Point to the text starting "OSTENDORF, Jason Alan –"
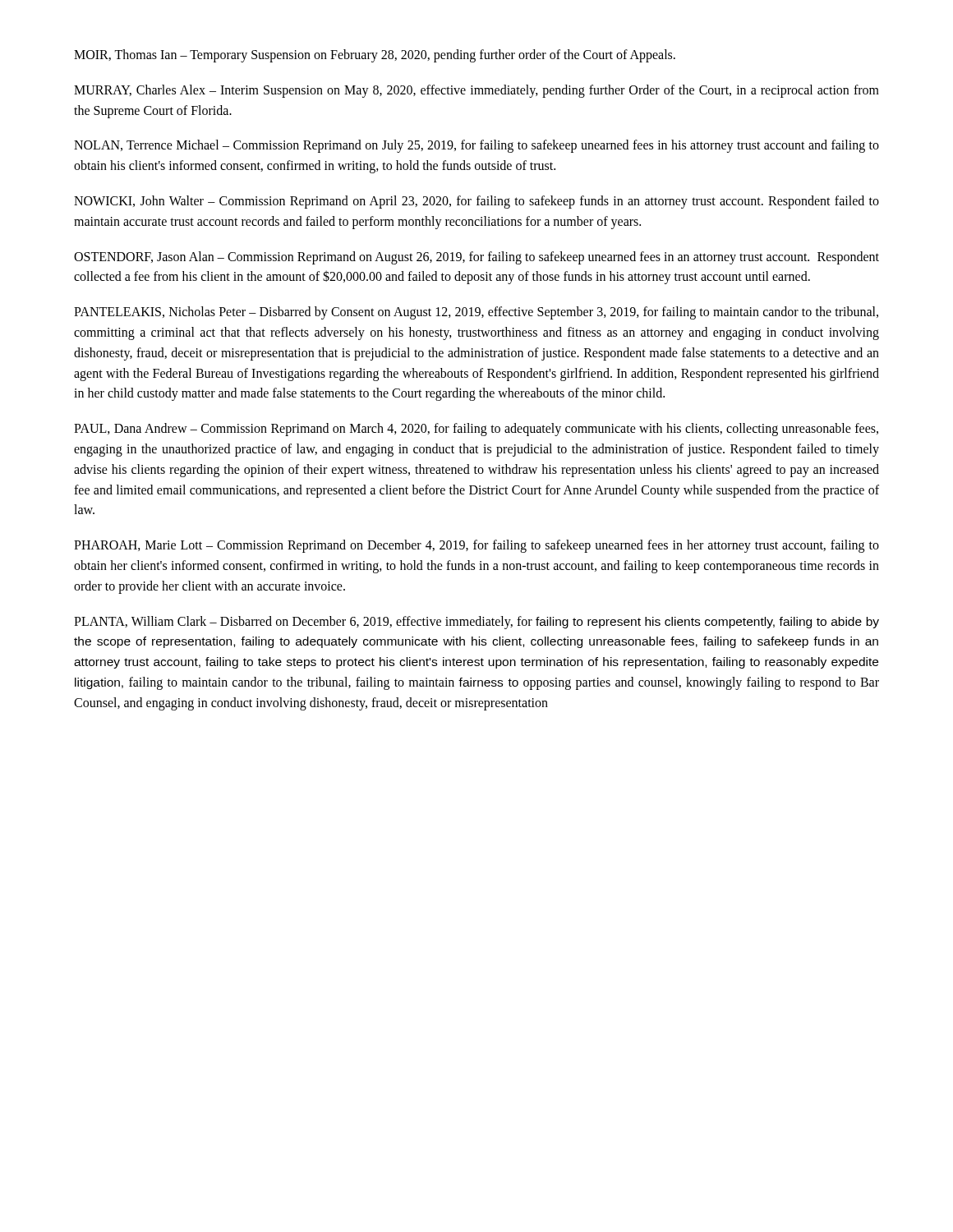The width and height of the screenshot is (953, 1232). pos(476,266)
